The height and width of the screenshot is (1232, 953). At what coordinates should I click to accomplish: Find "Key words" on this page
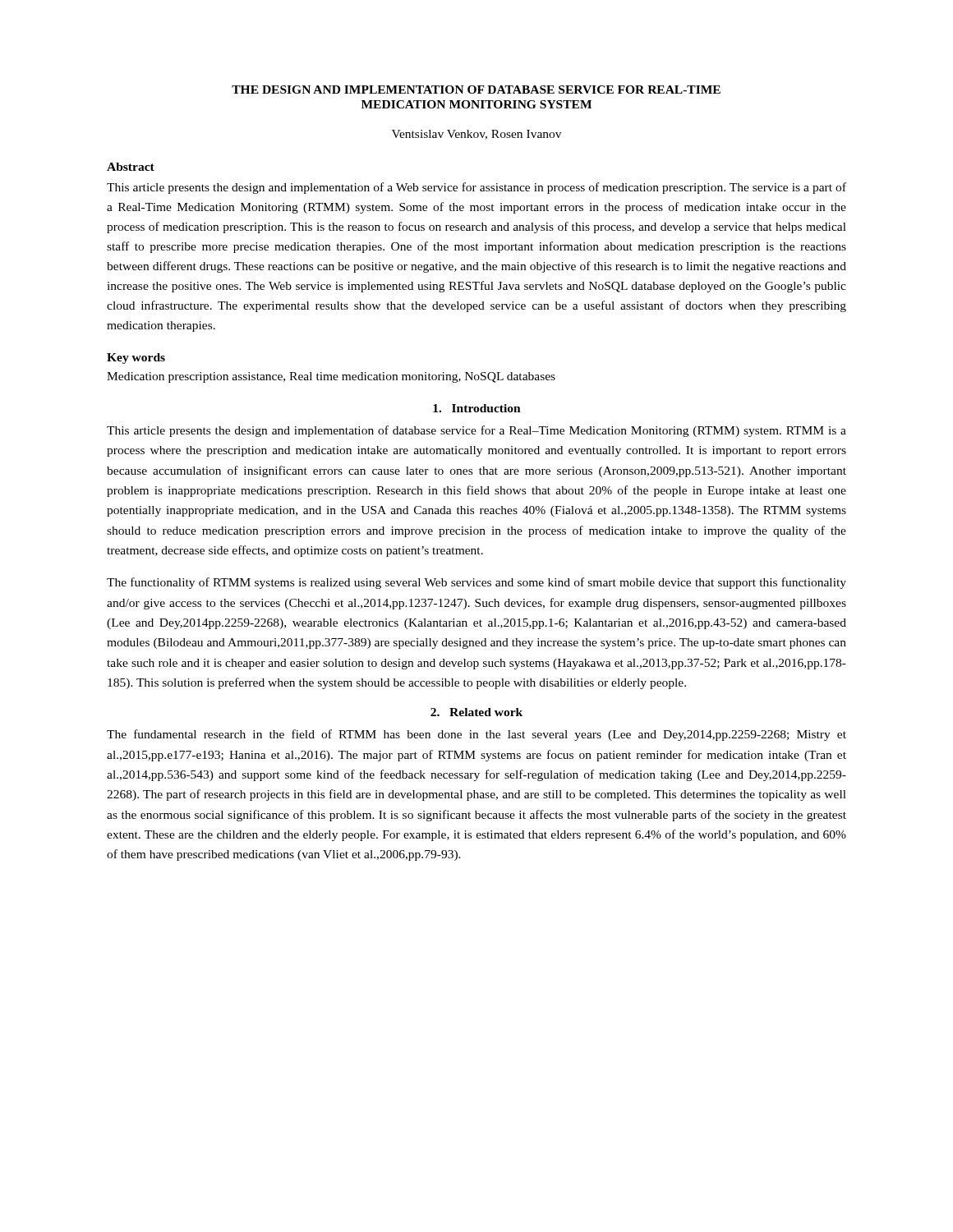pos(136,357)
